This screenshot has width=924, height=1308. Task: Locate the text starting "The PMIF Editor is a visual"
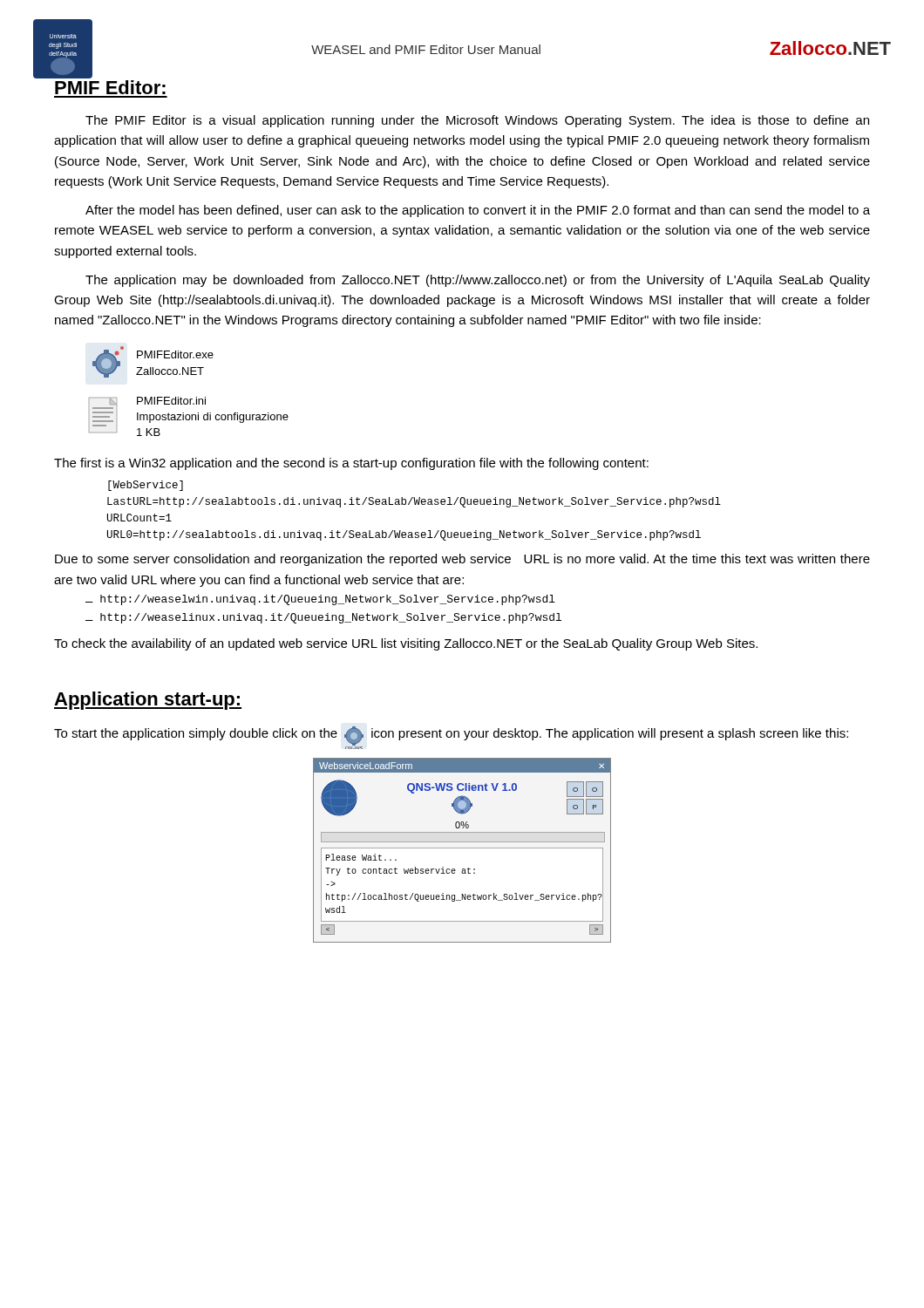pyautogui.click(x=462, y=150)
